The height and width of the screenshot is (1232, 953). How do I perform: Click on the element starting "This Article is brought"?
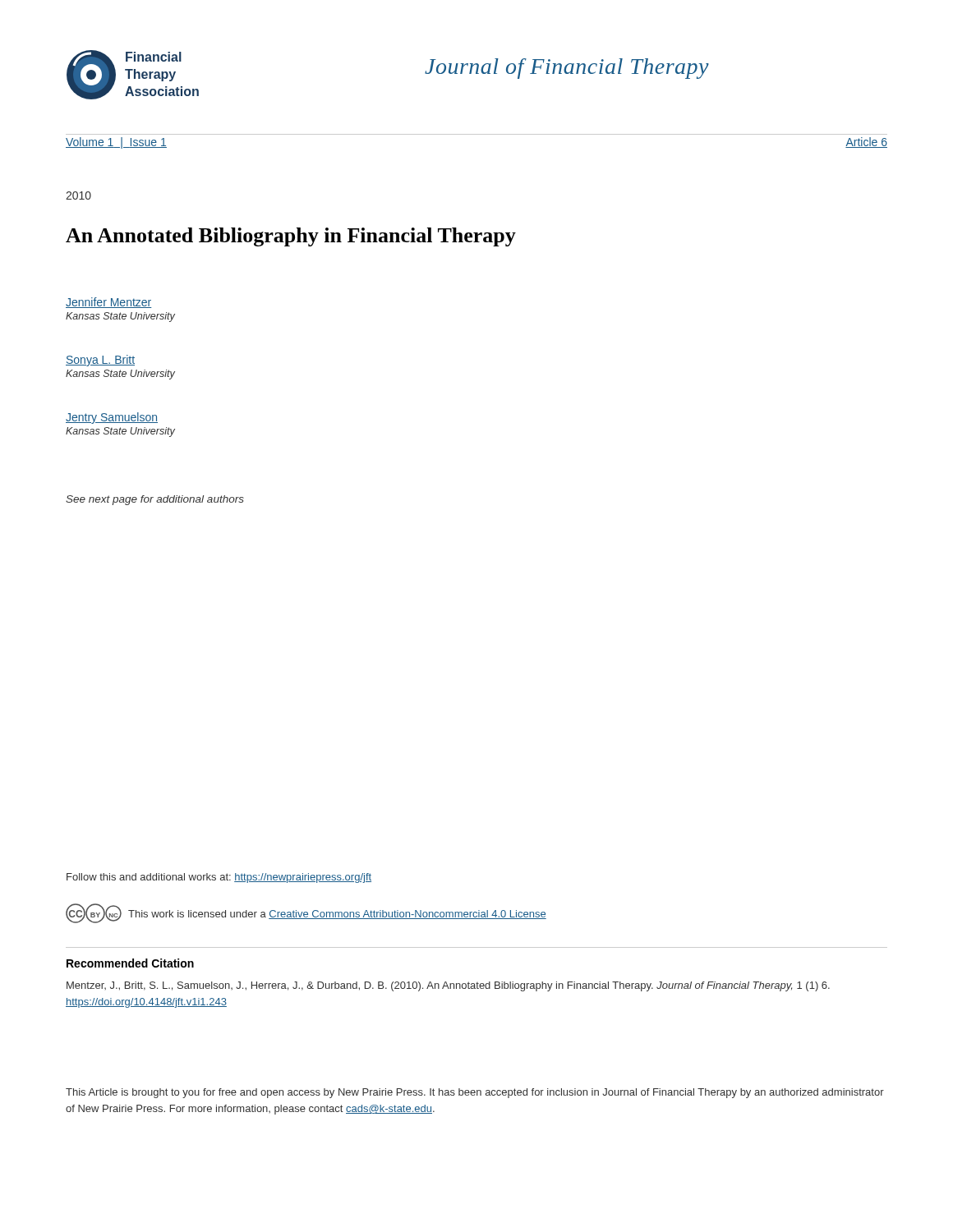[x=475, y=1100]
